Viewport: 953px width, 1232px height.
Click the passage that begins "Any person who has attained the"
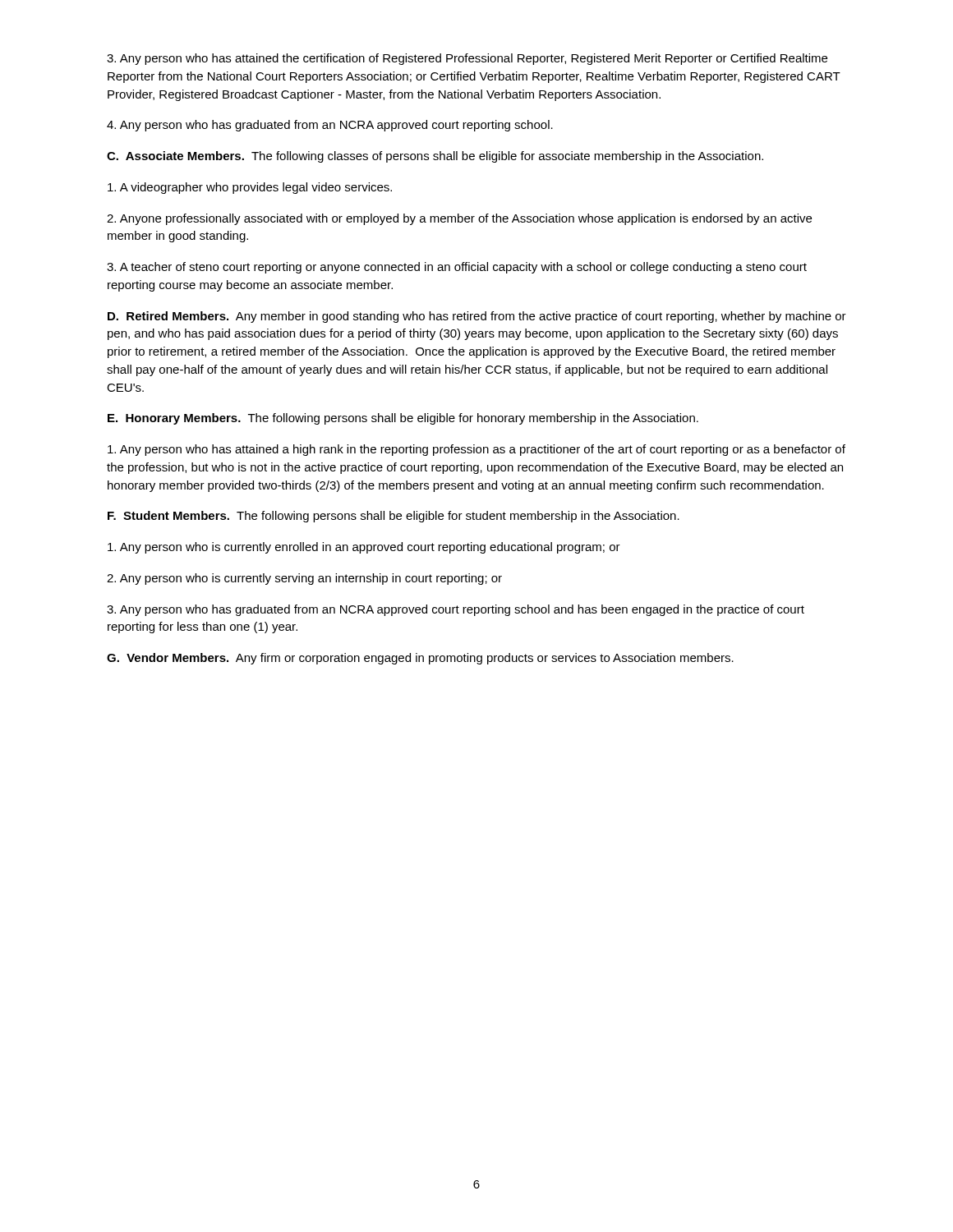click(x=473, y=76)
